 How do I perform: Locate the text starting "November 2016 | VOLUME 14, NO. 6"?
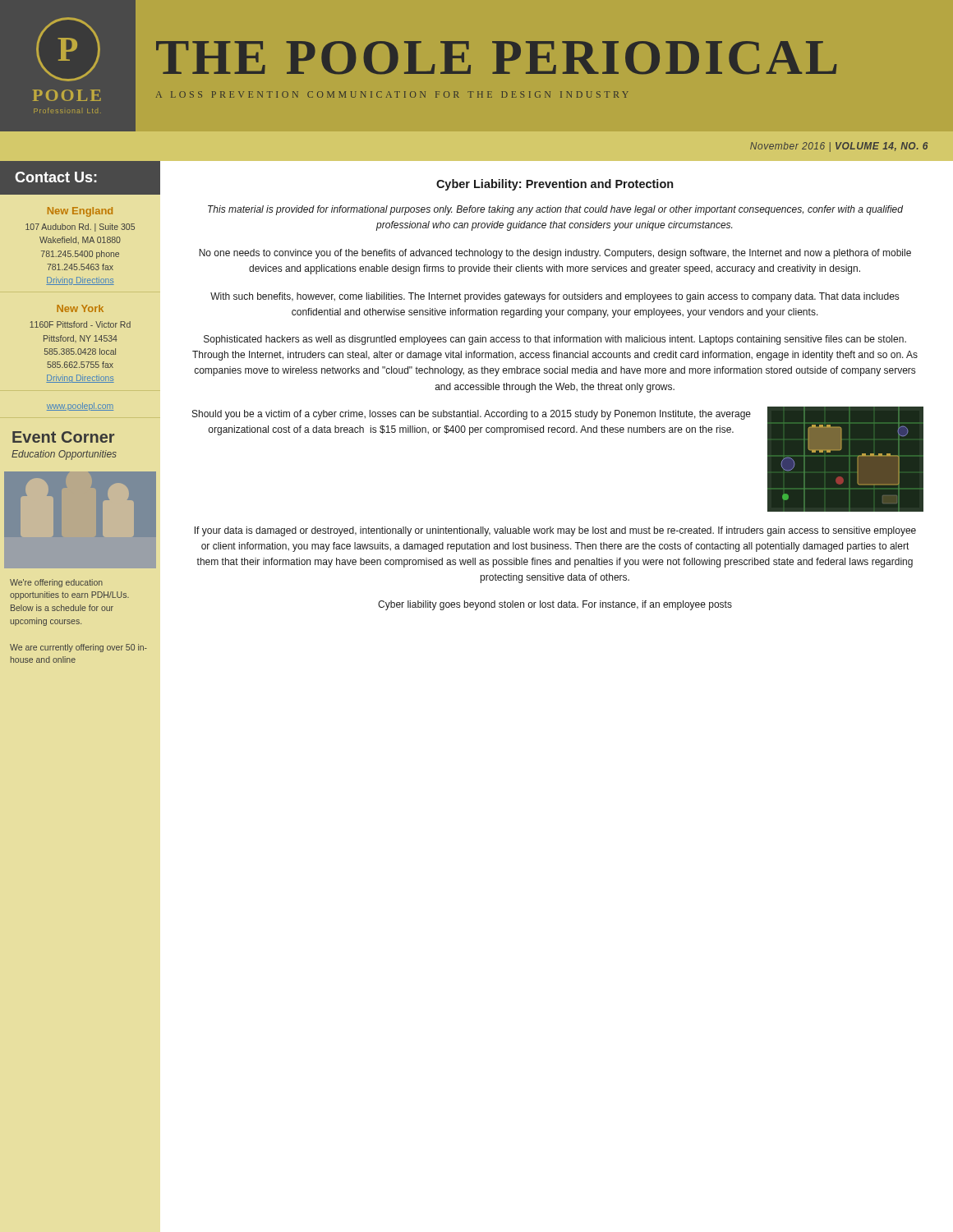839,146
